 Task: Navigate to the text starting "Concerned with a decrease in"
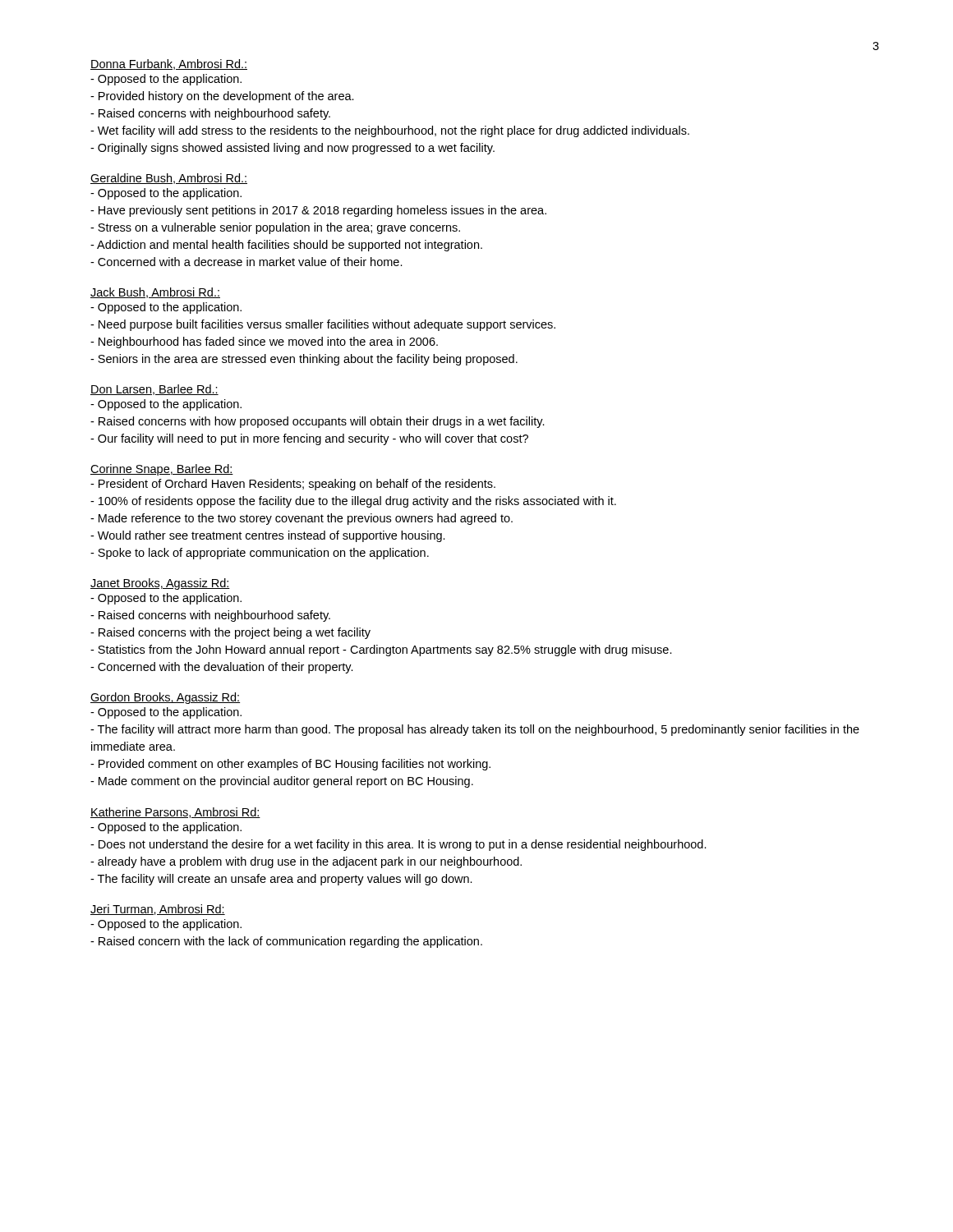247,262
